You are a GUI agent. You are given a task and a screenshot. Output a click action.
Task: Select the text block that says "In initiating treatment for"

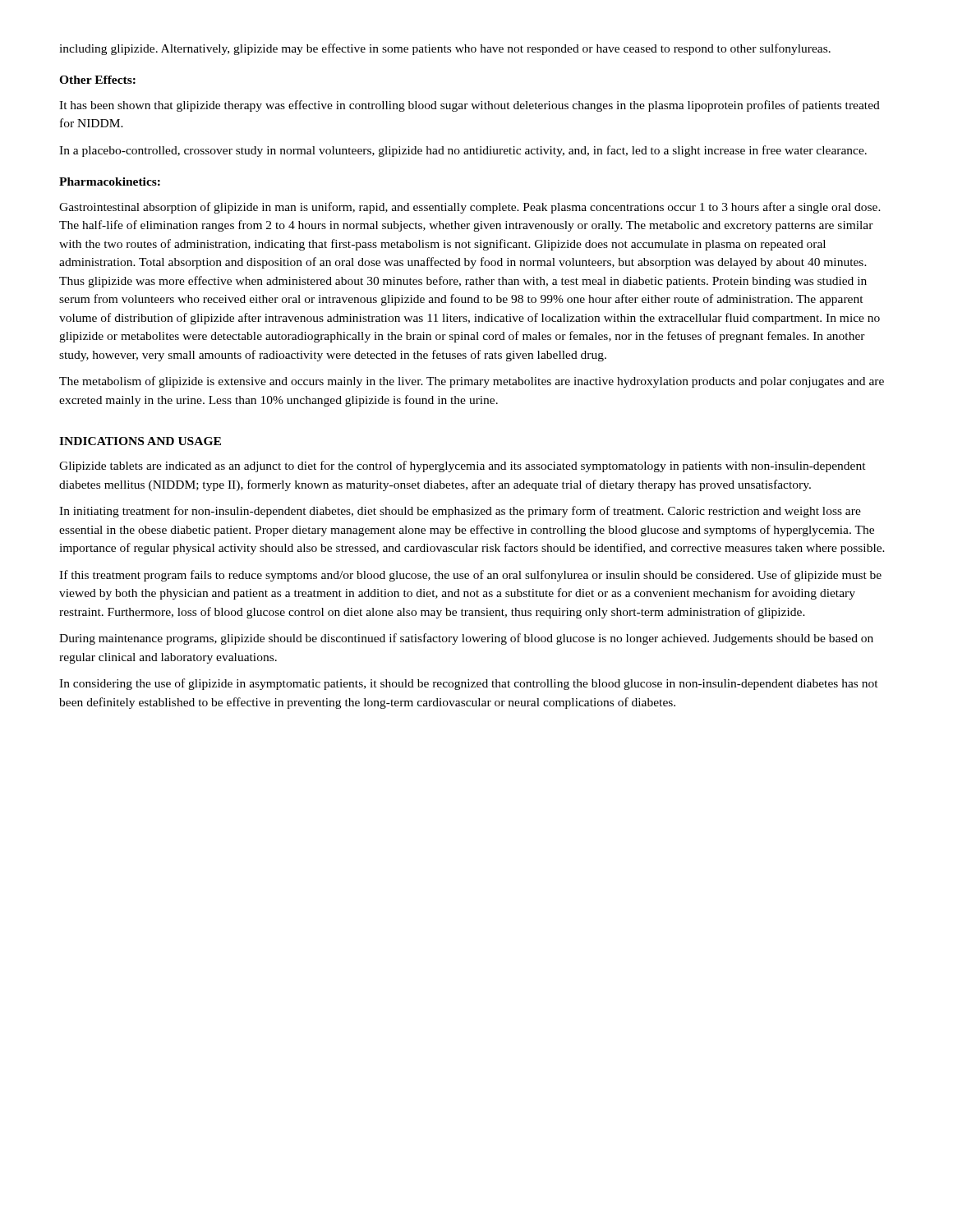476,530
